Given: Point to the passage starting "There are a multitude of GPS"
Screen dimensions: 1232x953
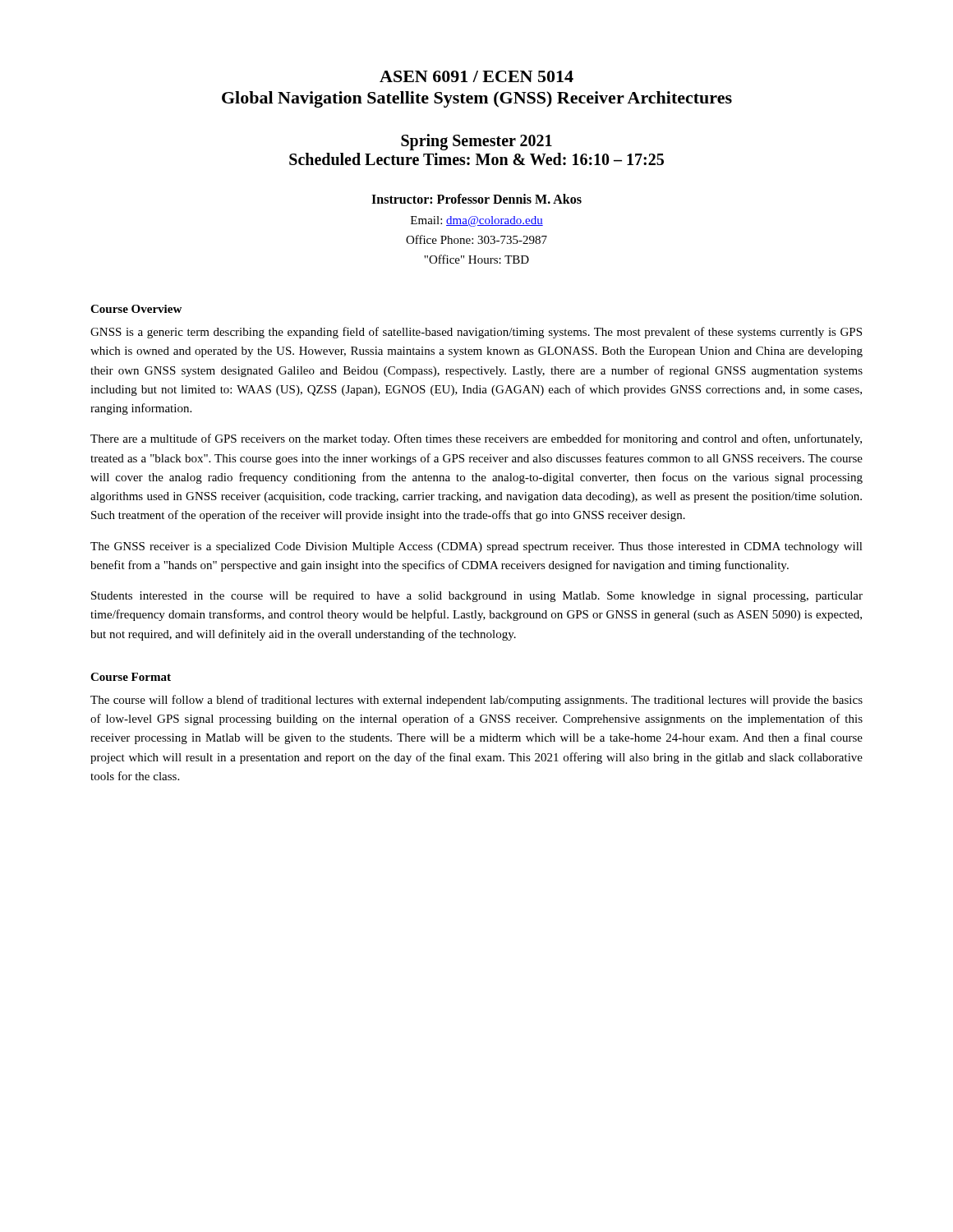Looking at the screenshot, I should 476,477.
